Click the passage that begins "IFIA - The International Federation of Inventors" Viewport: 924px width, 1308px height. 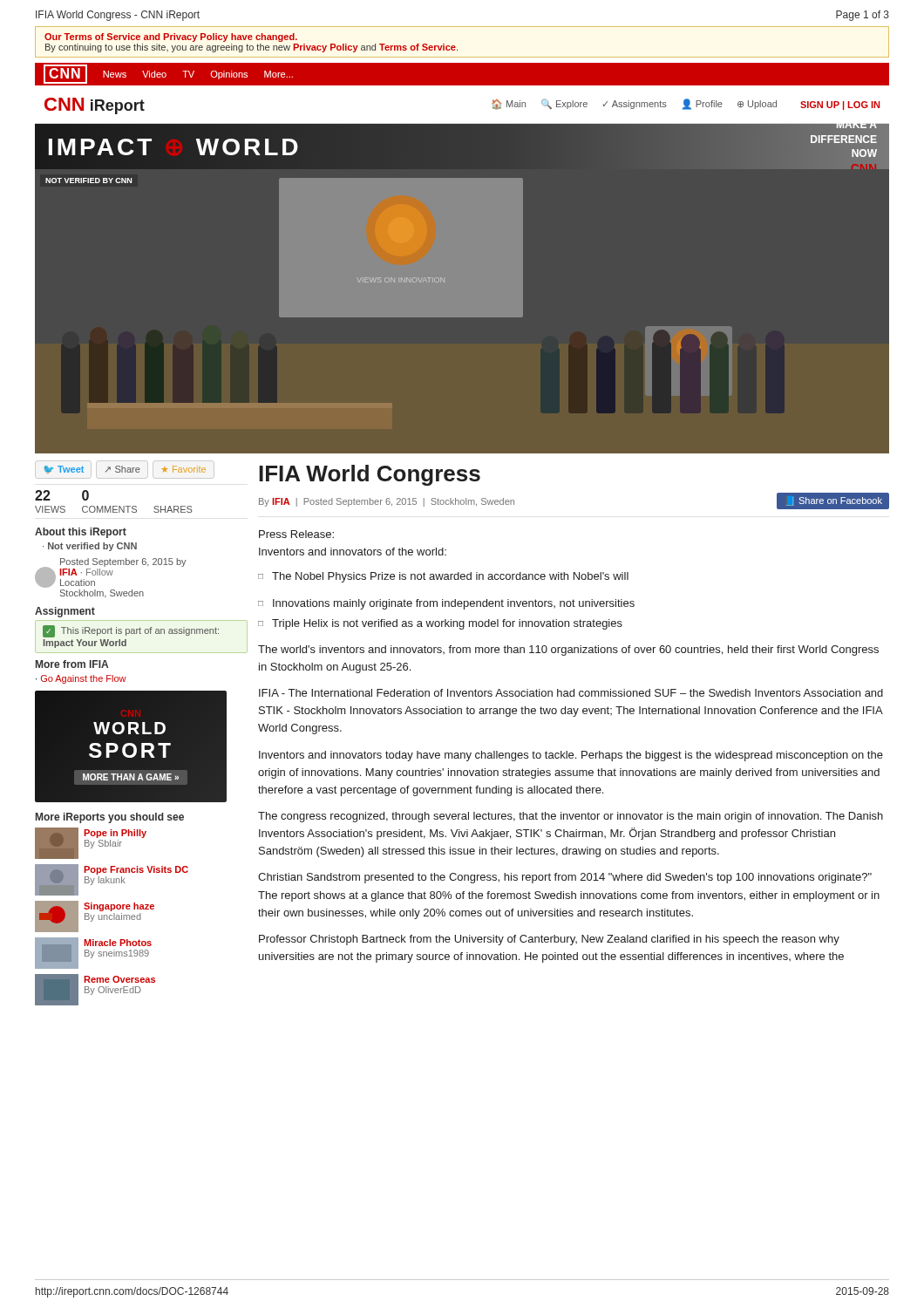tap(571, 711)
